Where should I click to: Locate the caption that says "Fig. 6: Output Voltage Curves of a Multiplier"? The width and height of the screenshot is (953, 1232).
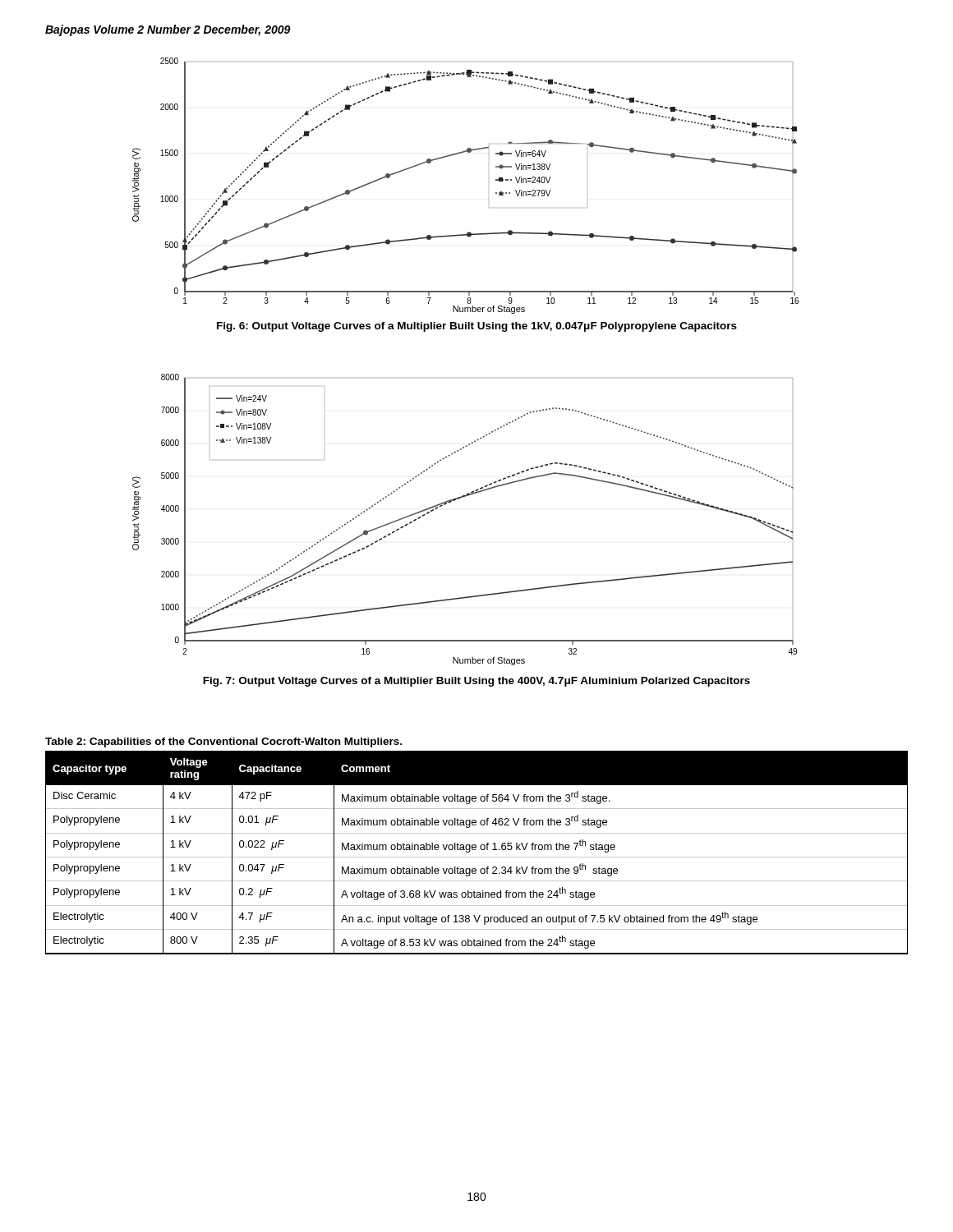tap(476, 326)
